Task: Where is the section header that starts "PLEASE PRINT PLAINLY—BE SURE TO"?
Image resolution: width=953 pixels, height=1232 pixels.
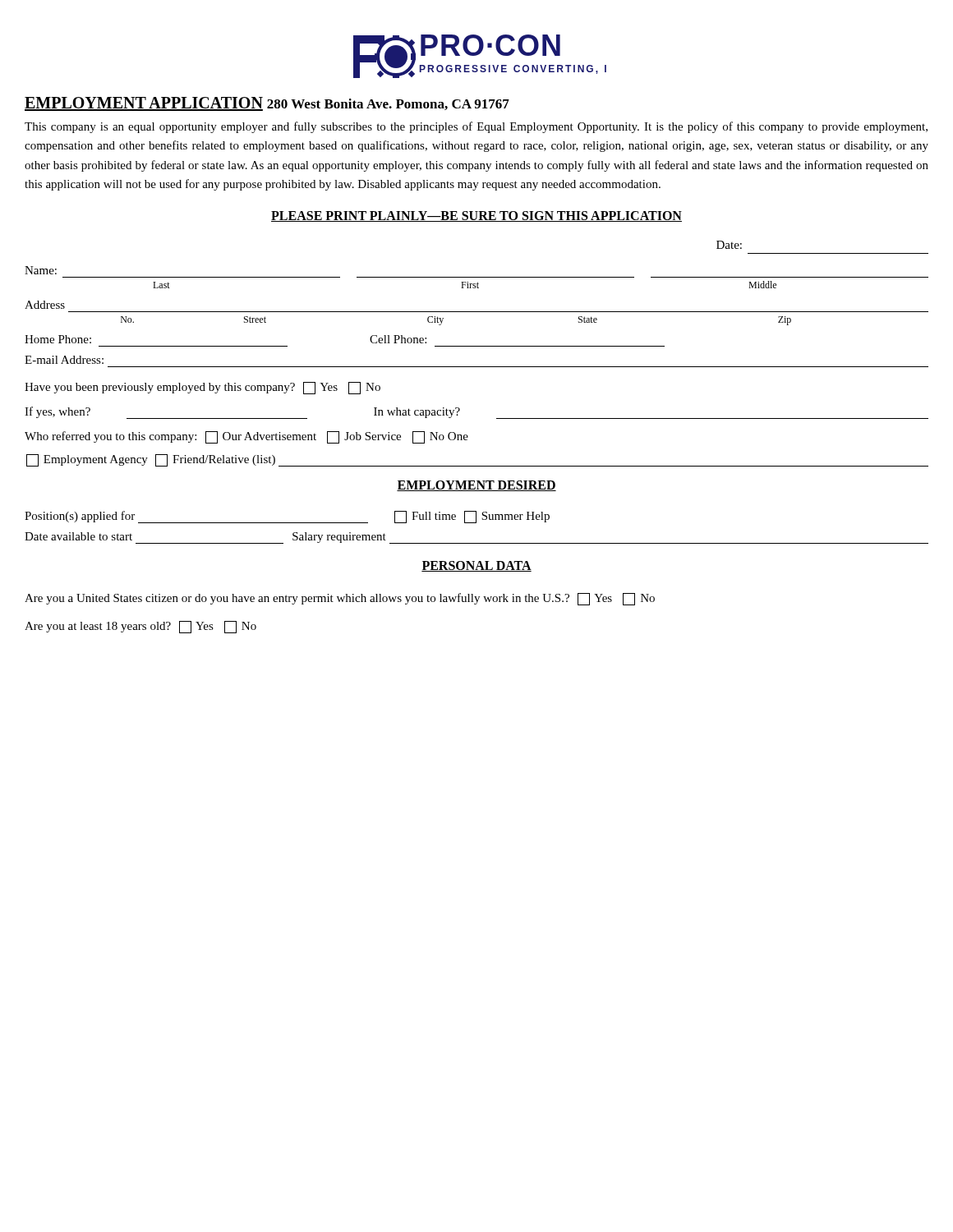Action: (x=476, y=216)
